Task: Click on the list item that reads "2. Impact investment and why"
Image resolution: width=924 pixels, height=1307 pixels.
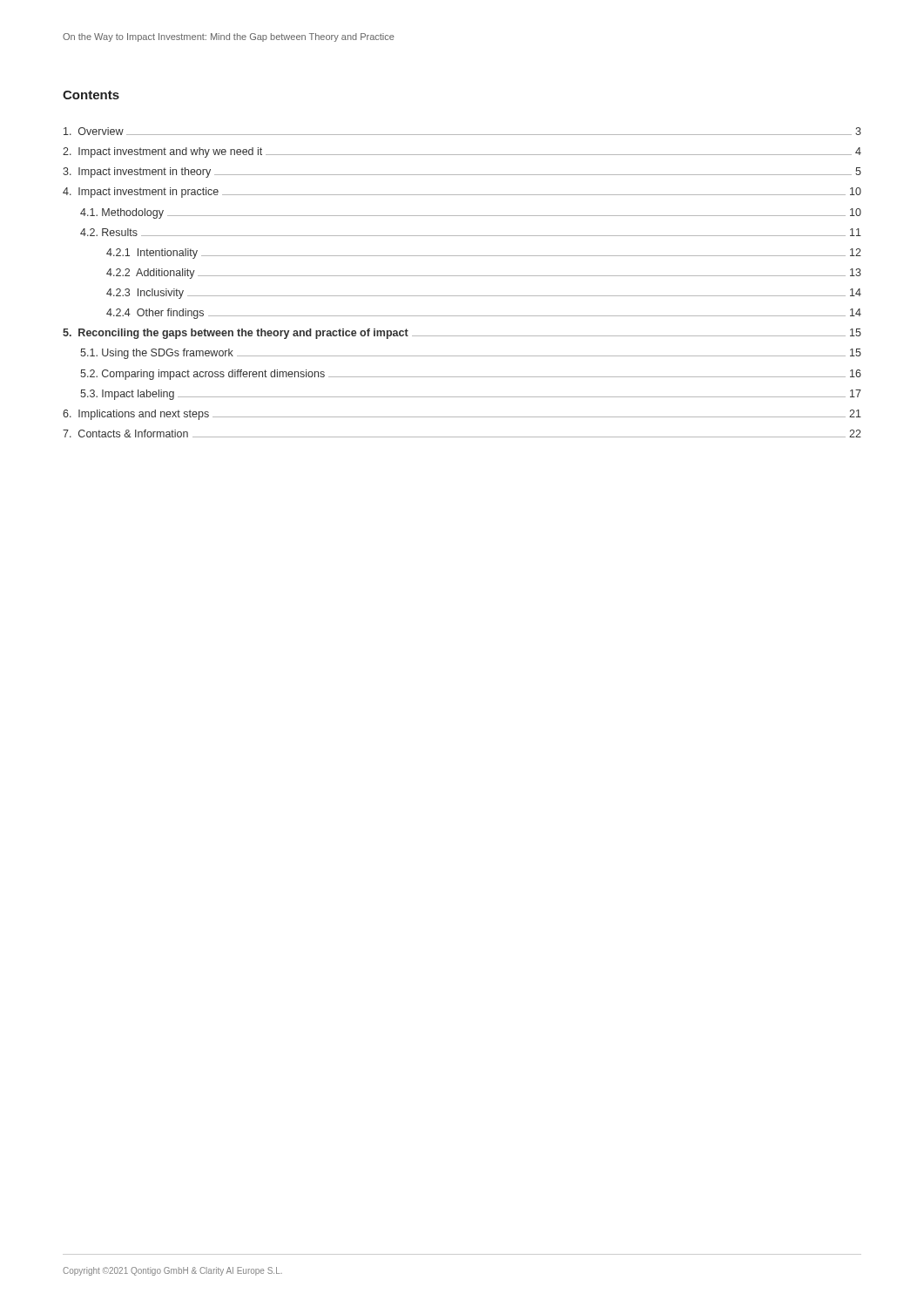Action: (462, 152)
